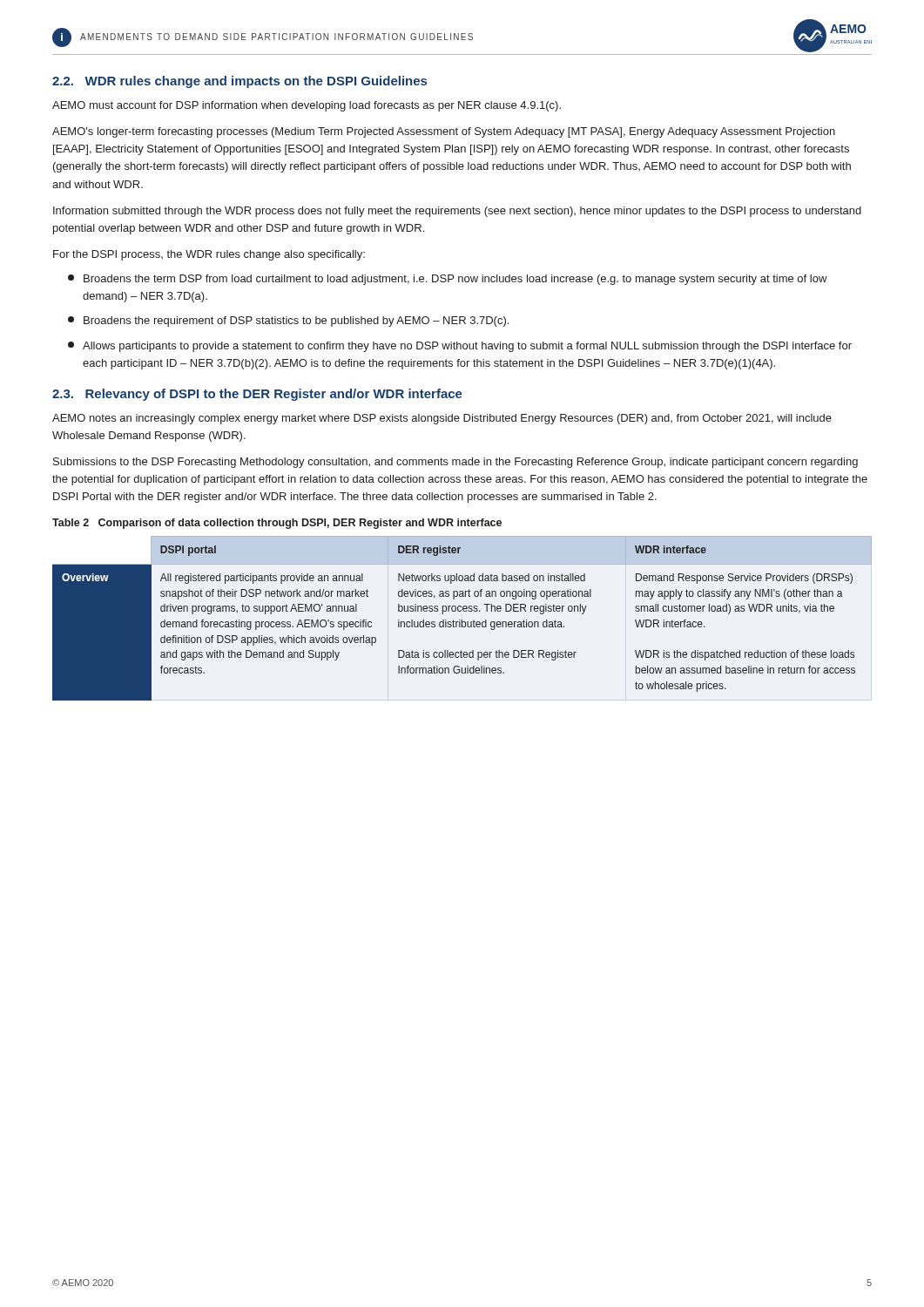
Task: Select the text starting "AEMO's longer-term forecasting processes (Medium Term Projected"
Action: pos(452,158)
